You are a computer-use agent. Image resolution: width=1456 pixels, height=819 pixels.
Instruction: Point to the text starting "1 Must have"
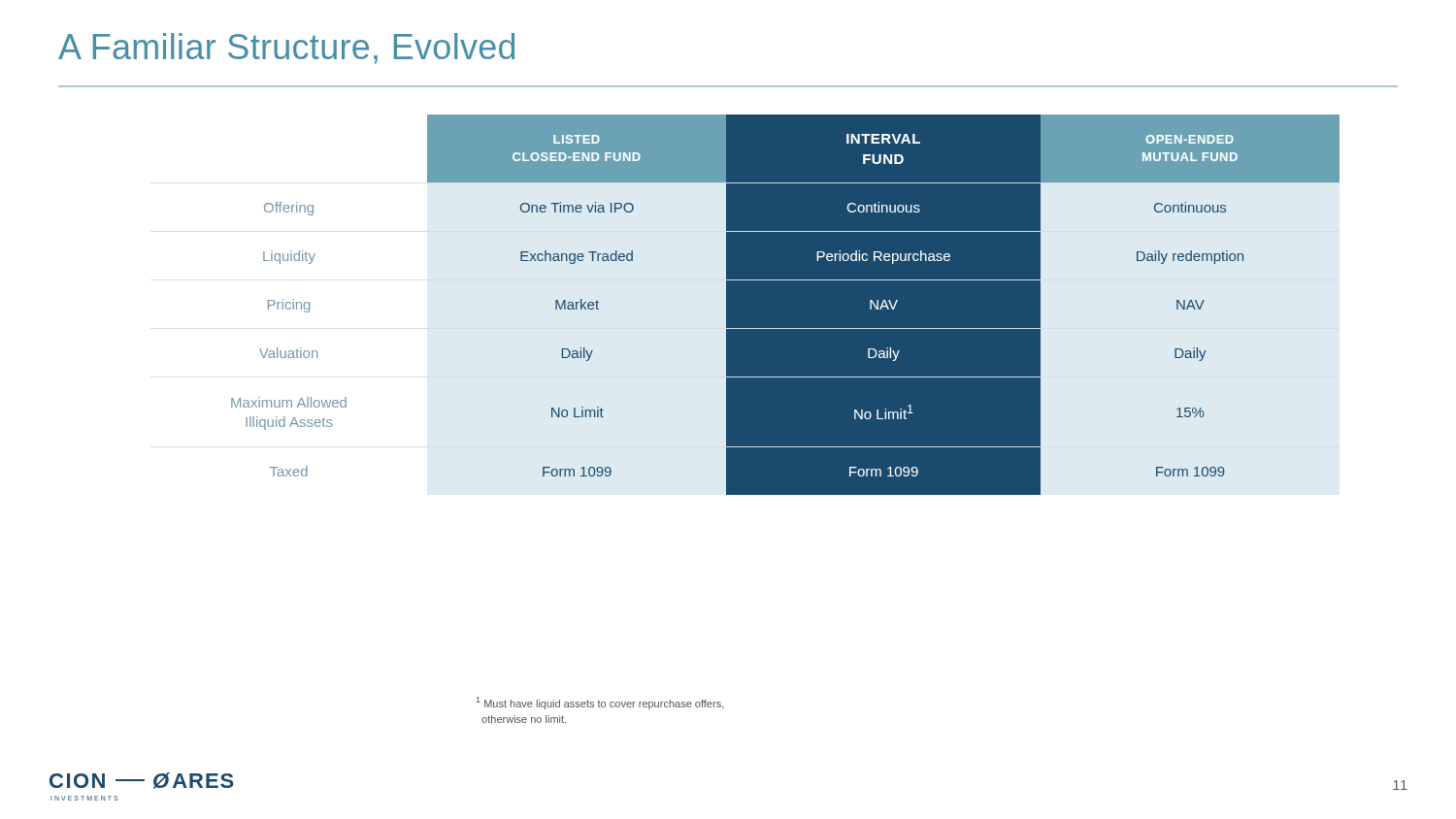click(x=600, y=710)
